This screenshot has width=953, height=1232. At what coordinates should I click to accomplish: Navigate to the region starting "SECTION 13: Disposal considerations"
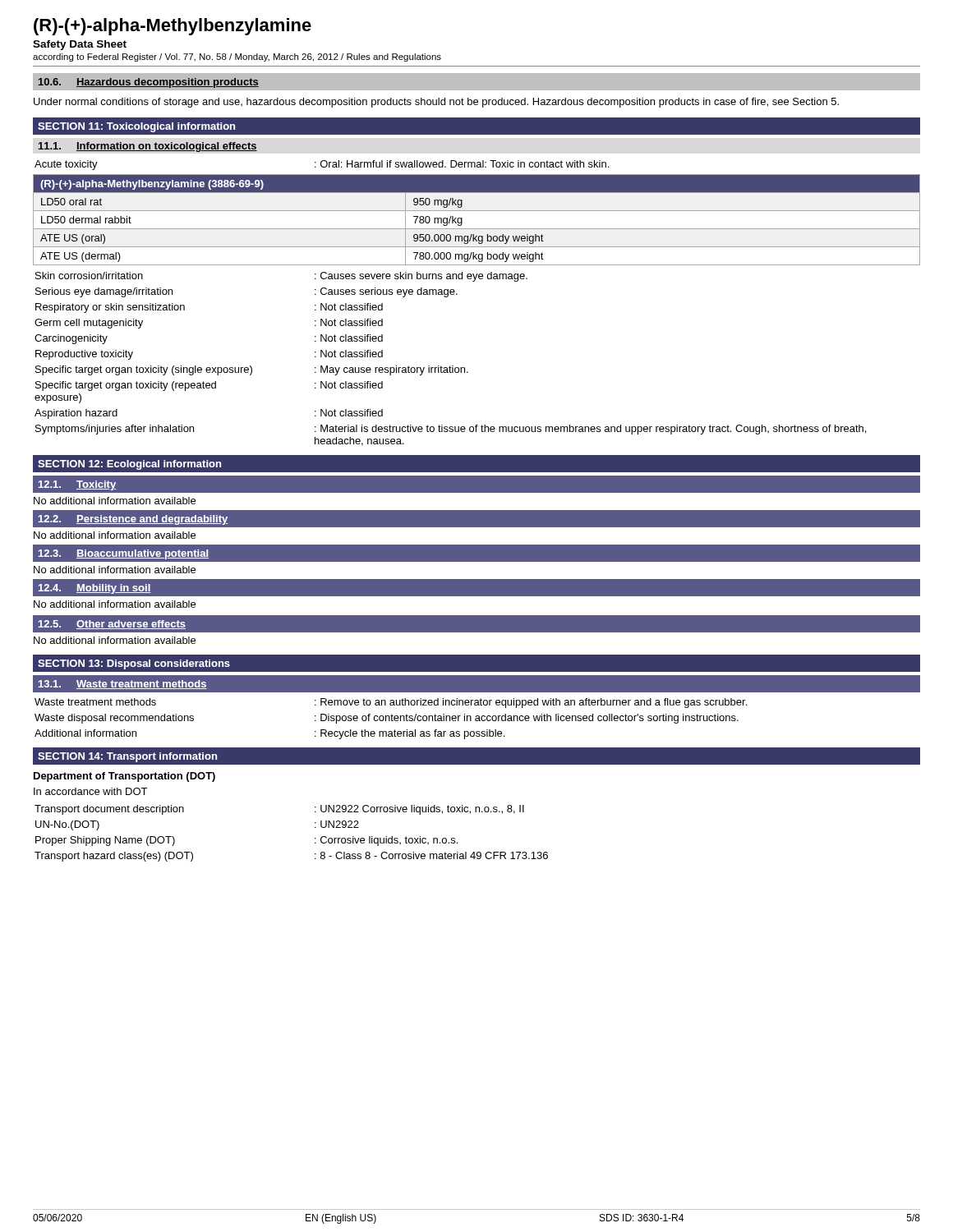click(x=134, y=663)
